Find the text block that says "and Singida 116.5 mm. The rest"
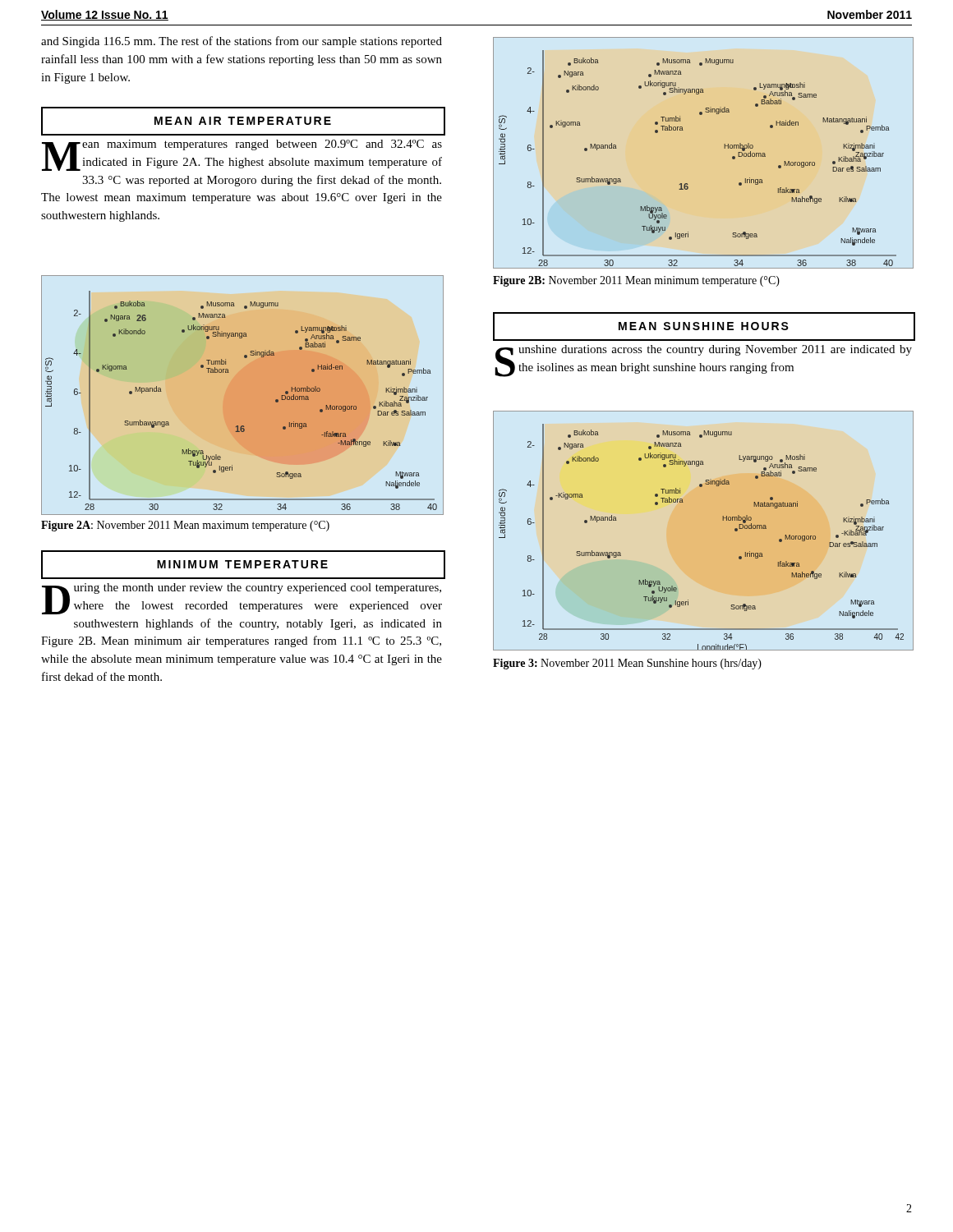The height and width of the screenshot is (1232, 953). click(x=242, y=59)
